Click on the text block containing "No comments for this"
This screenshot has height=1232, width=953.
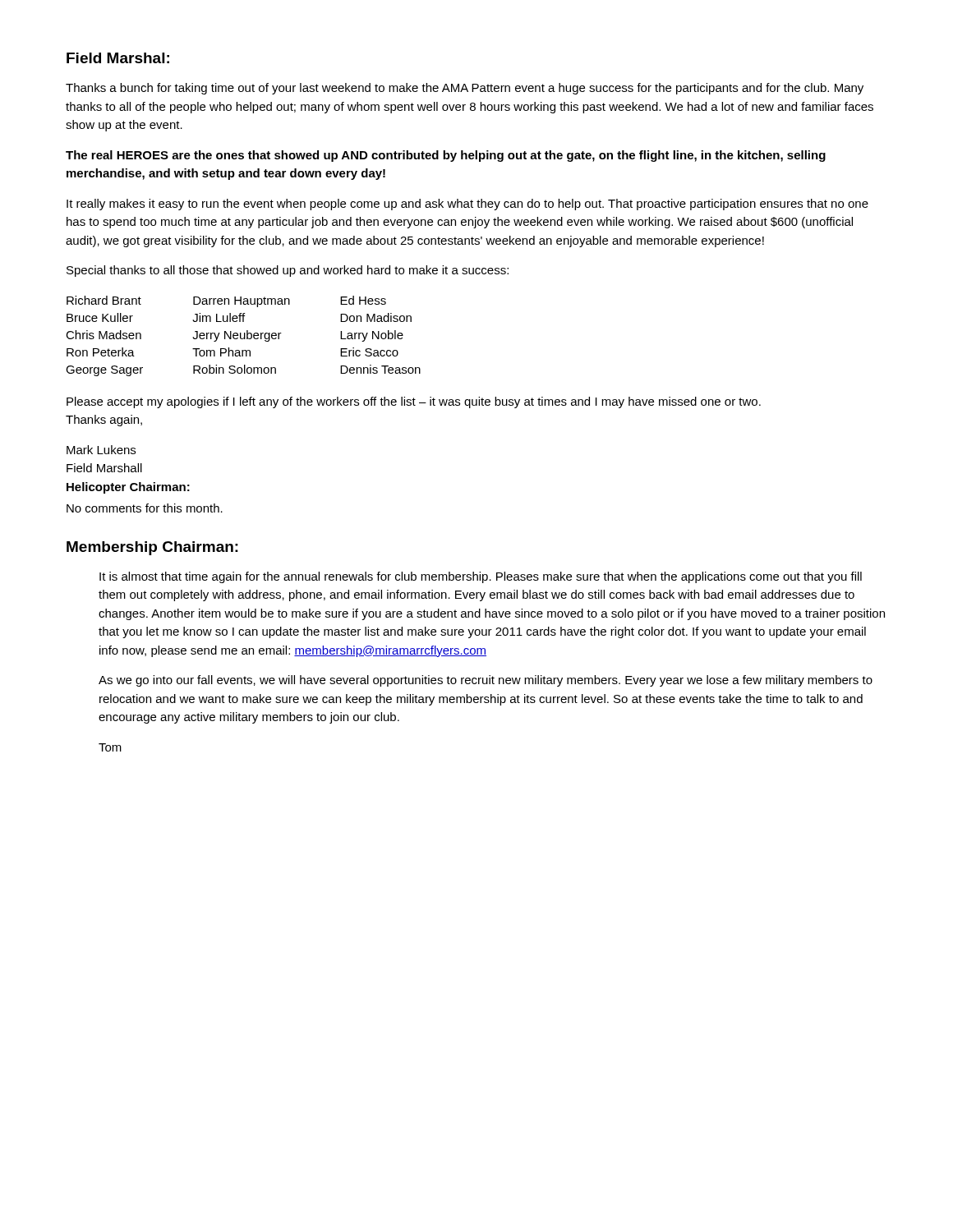coord(145,508)
